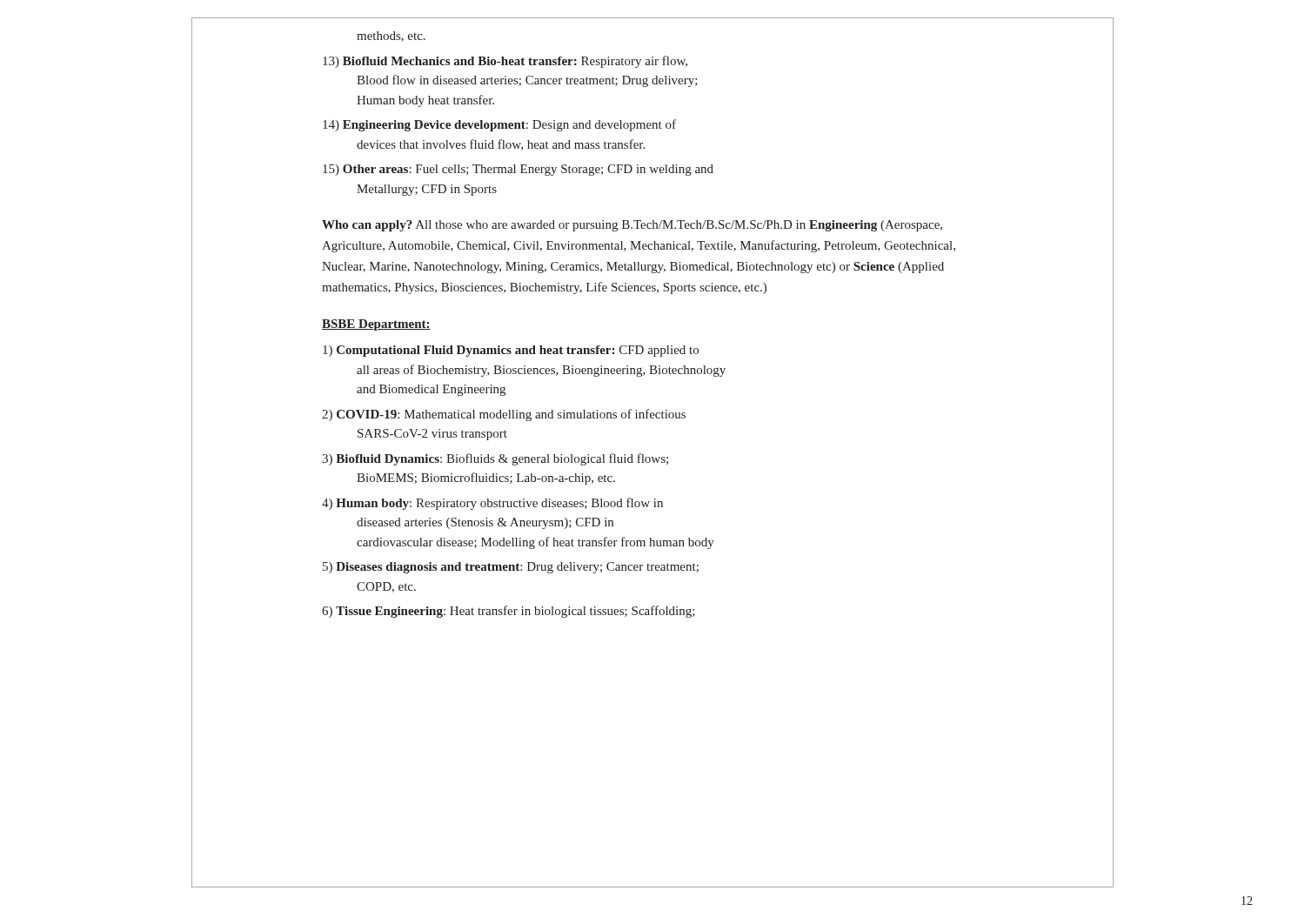Viewport: 1305px width, 924px height.
Task: Click on the text starting "3) Biofluid Dynamics: Biofluids & general biological fluid"
Action: point(652,469)
